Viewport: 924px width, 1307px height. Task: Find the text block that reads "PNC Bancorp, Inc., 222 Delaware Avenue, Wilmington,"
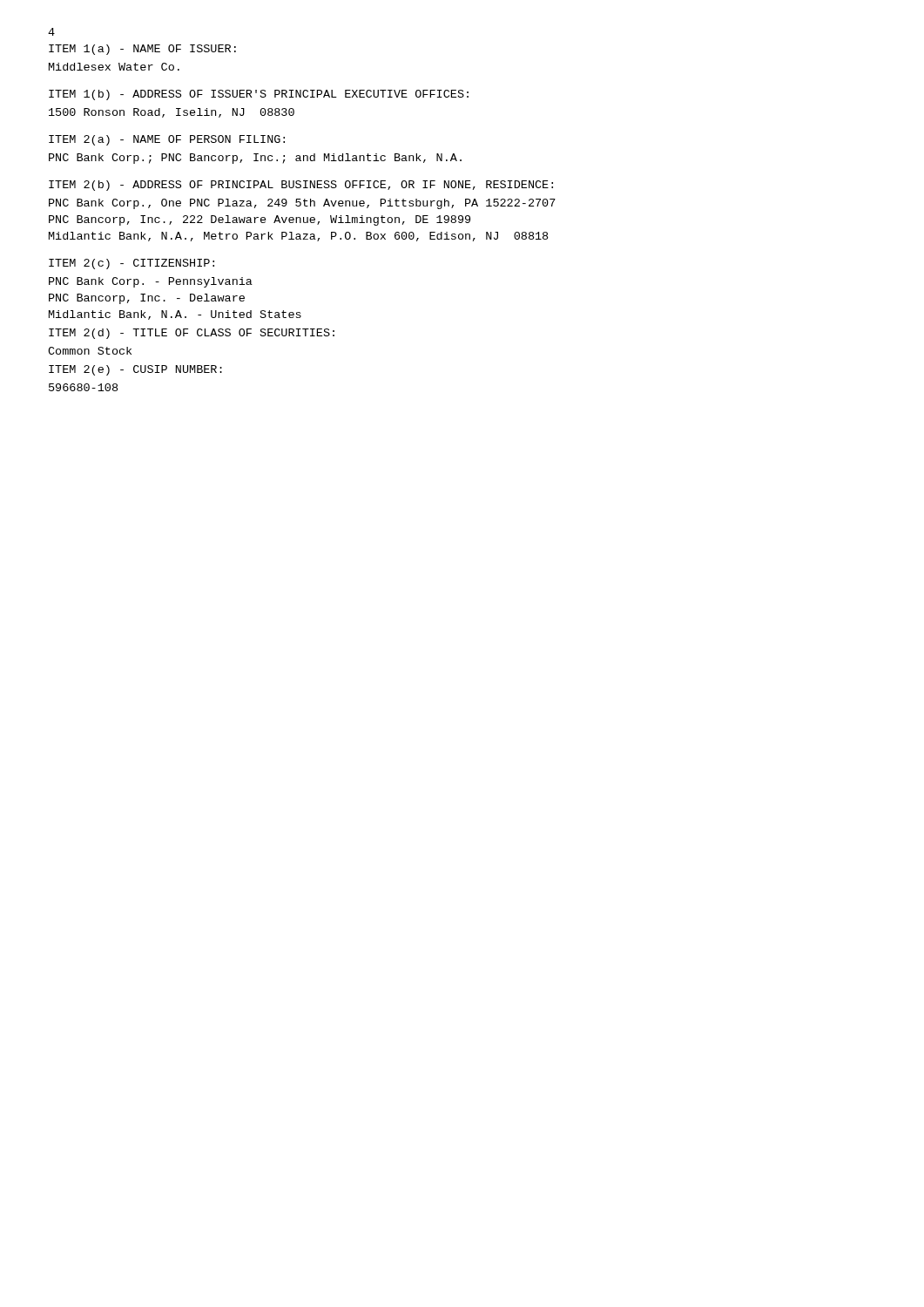pos(260,220)
